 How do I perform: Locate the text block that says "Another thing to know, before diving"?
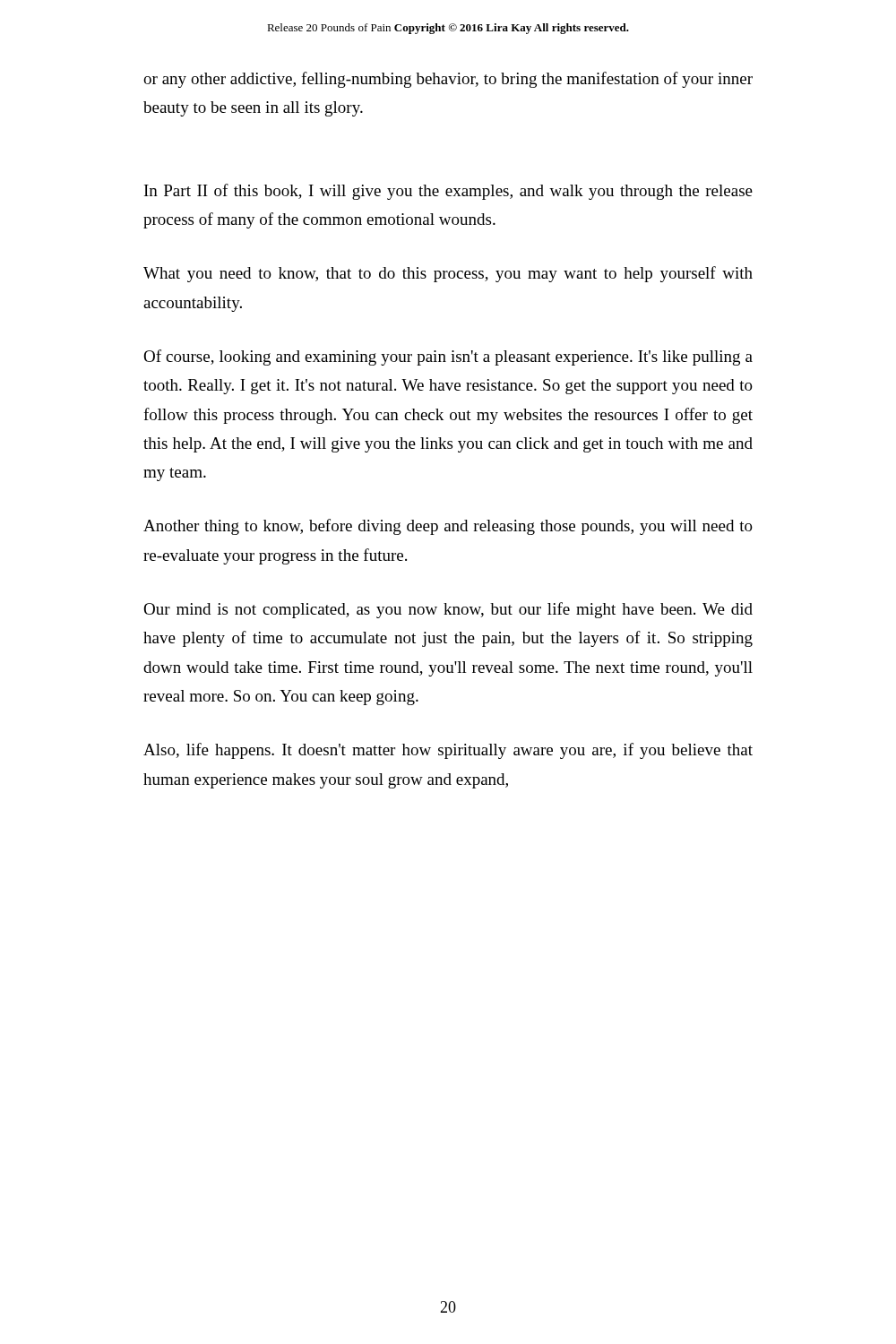pyautogui.click(x=448, y=540)
